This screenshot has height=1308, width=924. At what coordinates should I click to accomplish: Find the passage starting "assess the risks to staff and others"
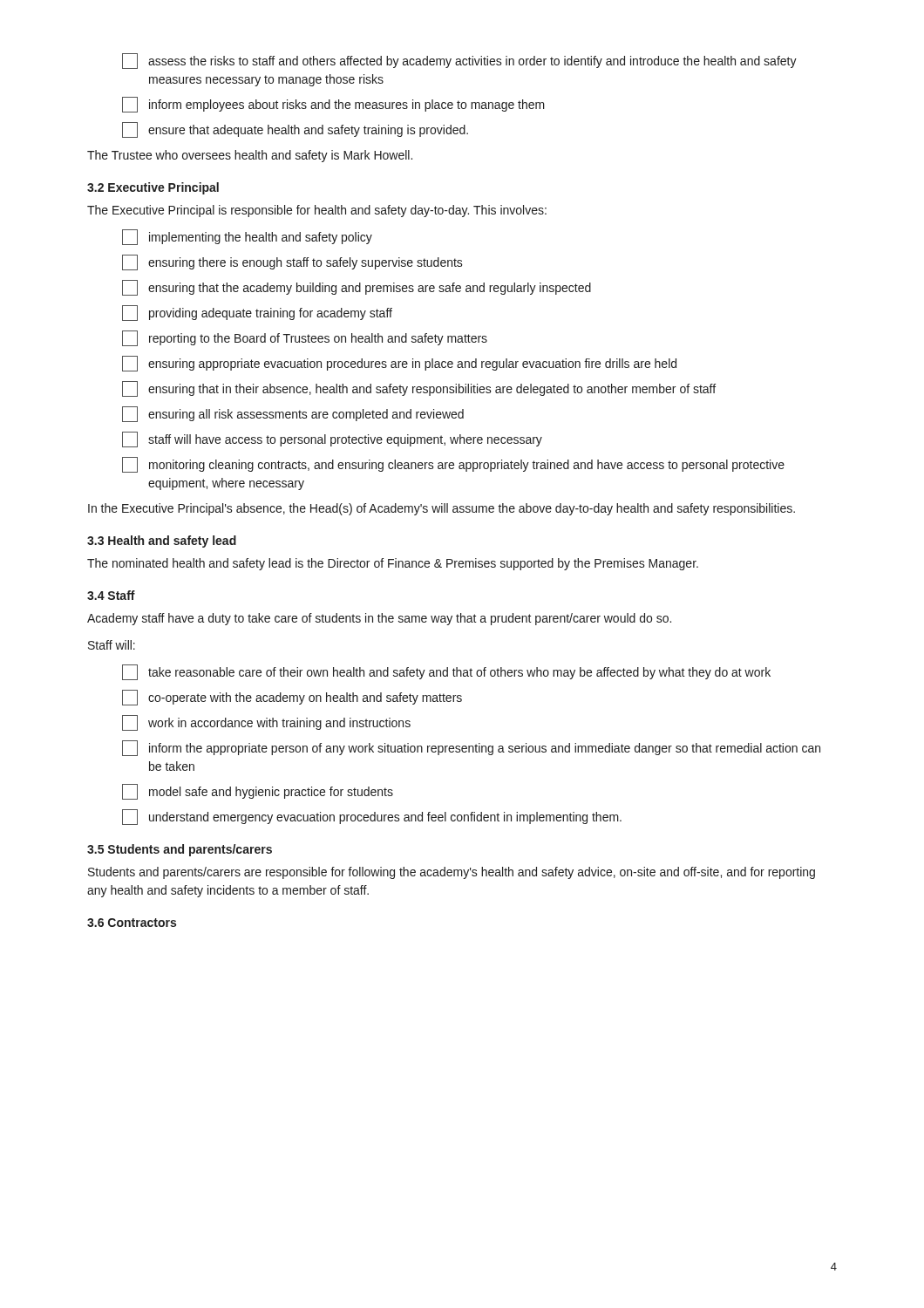pyautogui.click(x=479, y=71)
